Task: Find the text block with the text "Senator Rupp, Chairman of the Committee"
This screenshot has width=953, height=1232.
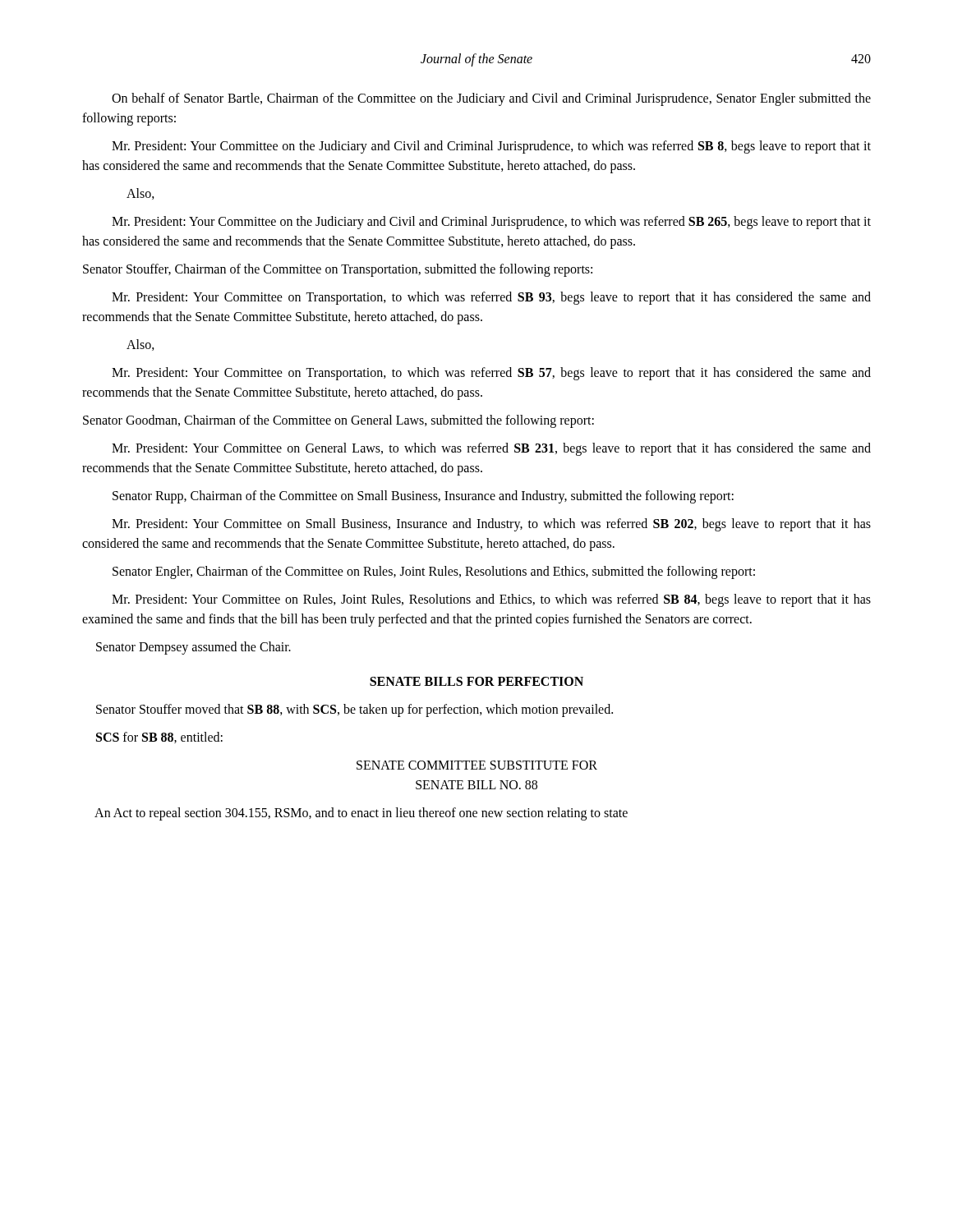Action: point(423,496)
